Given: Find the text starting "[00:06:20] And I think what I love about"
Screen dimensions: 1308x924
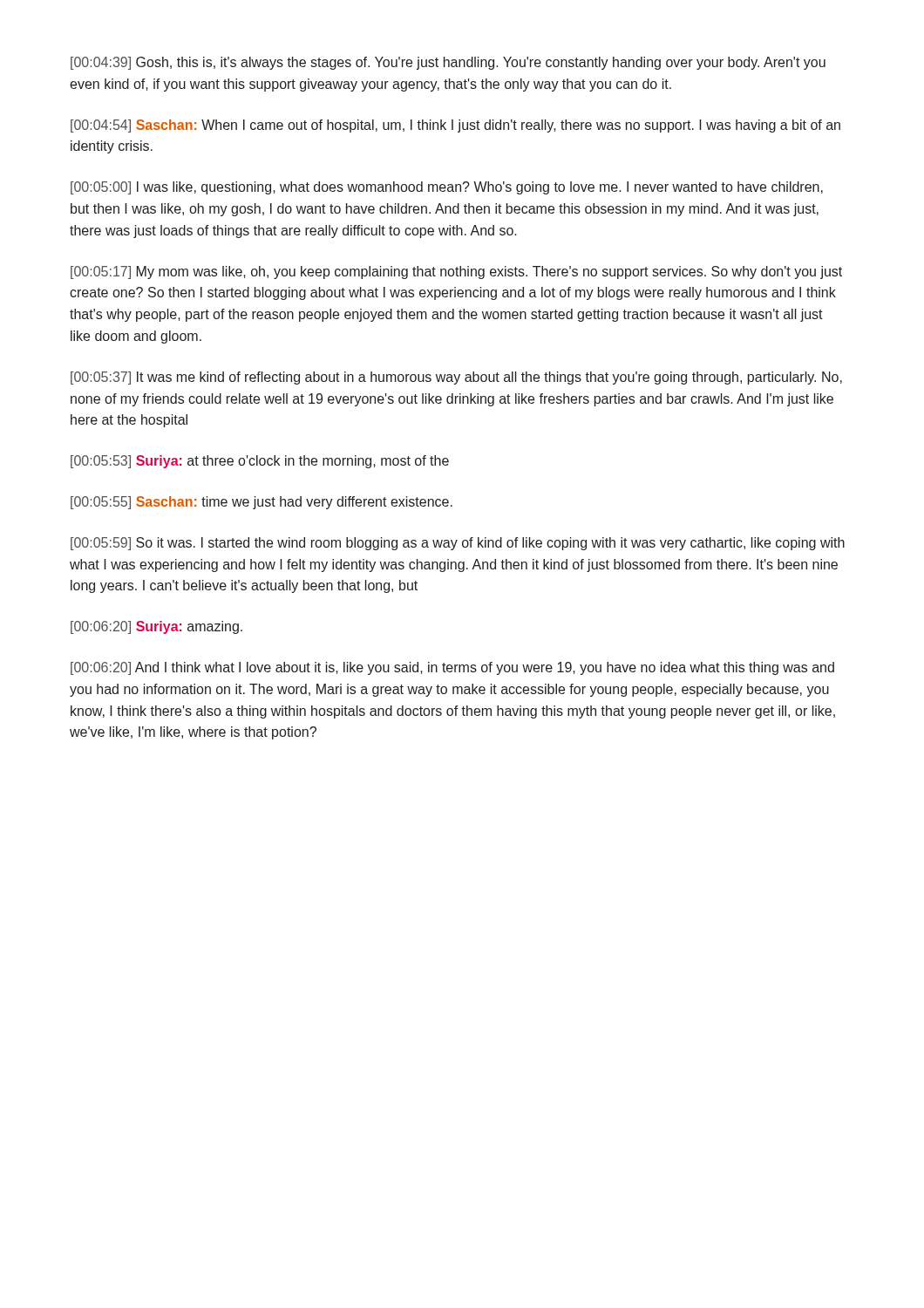Looking at the screenshot, I should coord(453,700).
